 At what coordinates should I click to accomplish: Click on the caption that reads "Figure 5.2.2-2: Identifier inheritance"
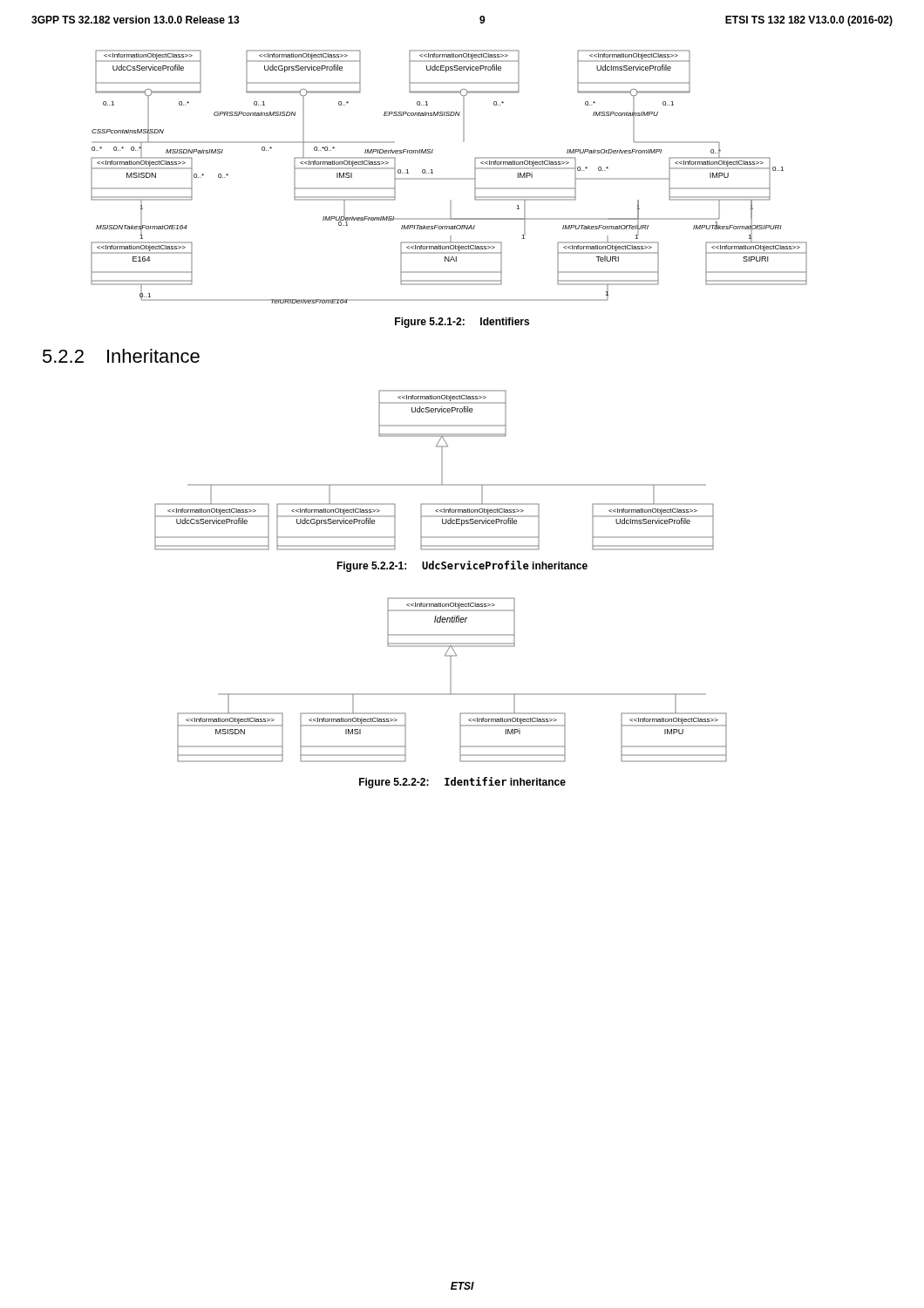pyautogui.click(x=462, y=782)
